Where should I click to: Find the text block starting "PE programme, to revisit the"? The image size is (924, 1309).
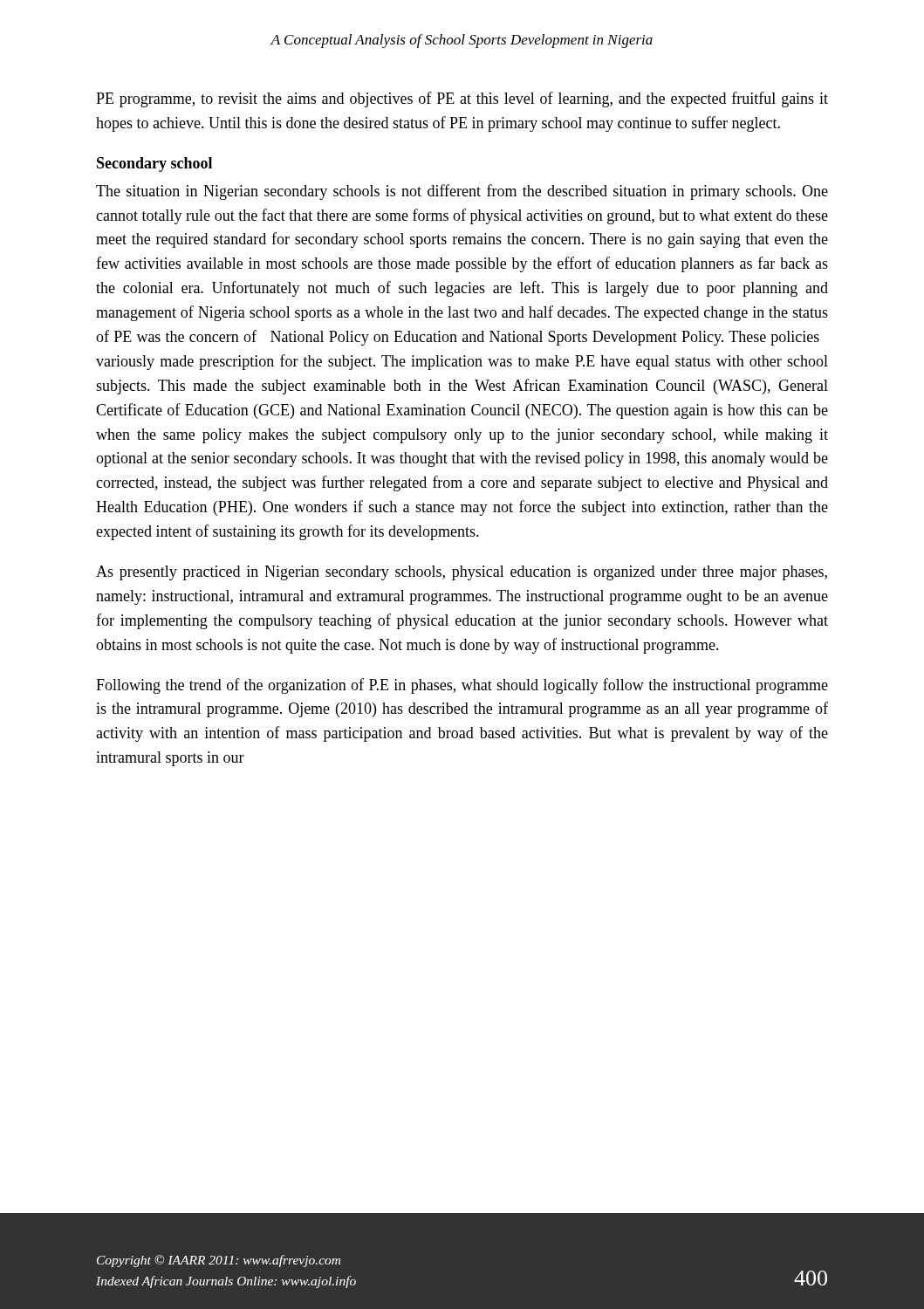click(462, 111)
